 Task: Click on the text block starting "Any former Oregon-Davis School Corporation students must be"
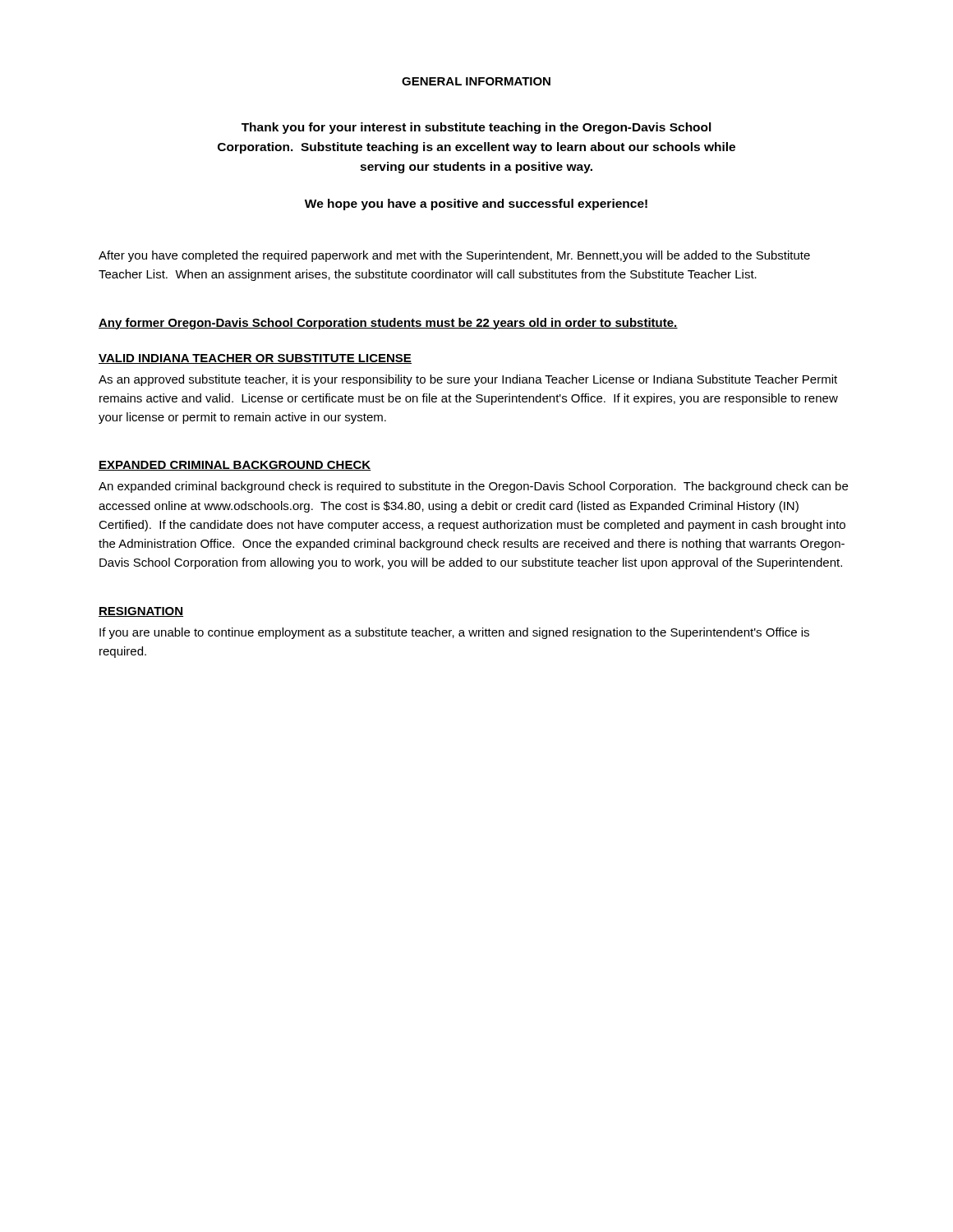click(388, 322)
